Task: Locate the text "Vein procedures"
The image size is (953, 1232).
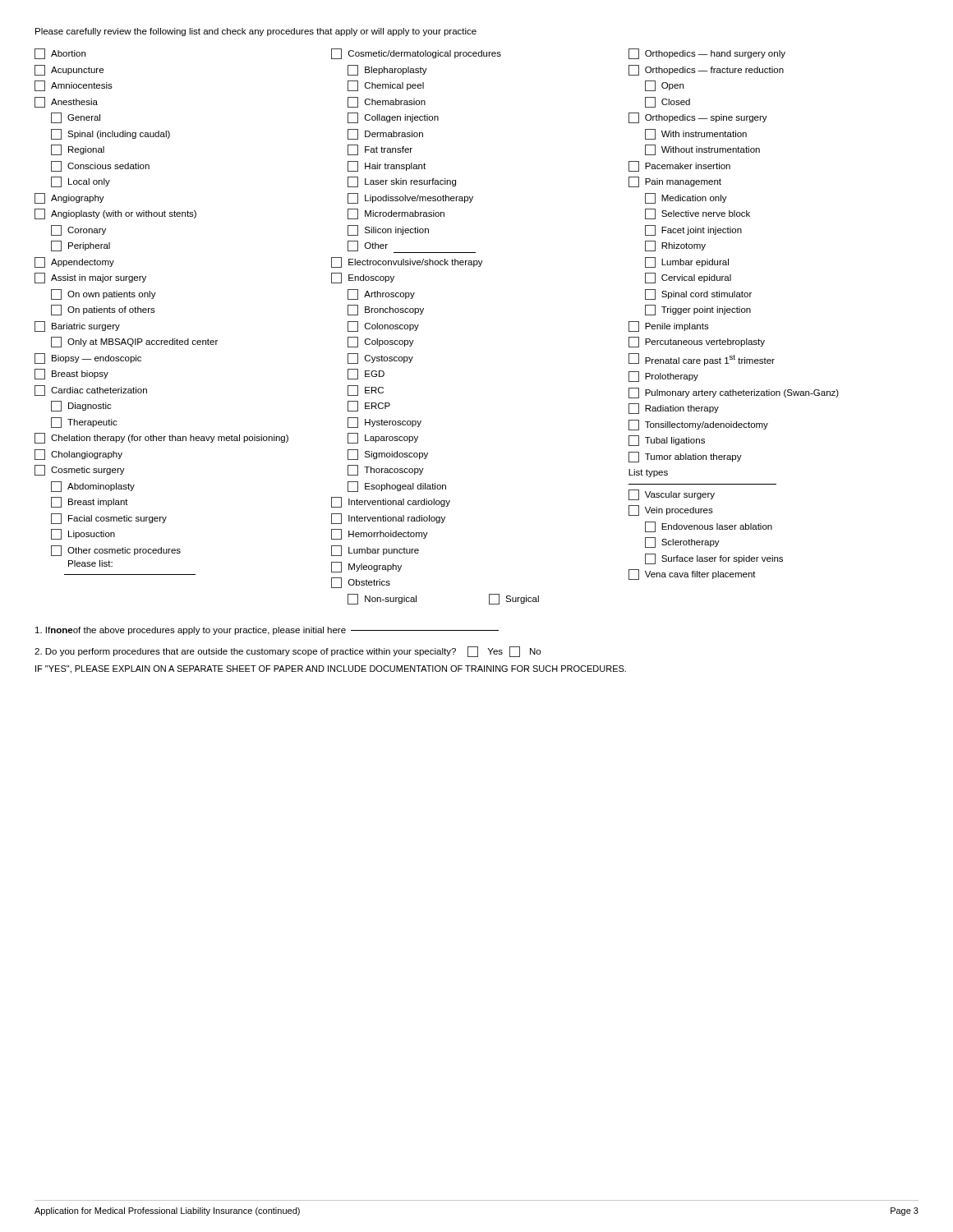Action: coord(671,510)
